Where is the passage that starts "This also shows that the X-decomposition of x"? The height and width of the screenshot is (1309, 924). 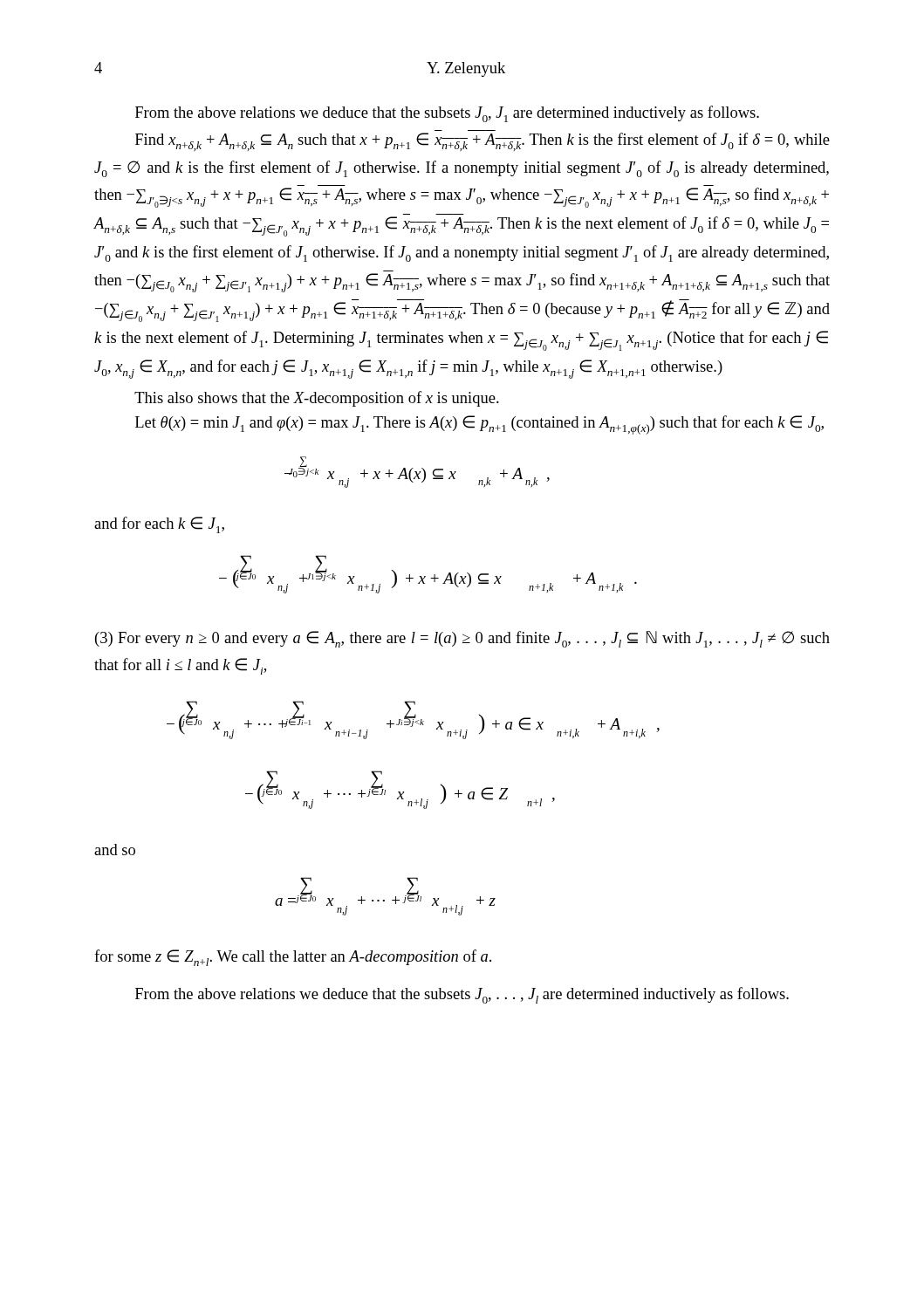[462, 398]
